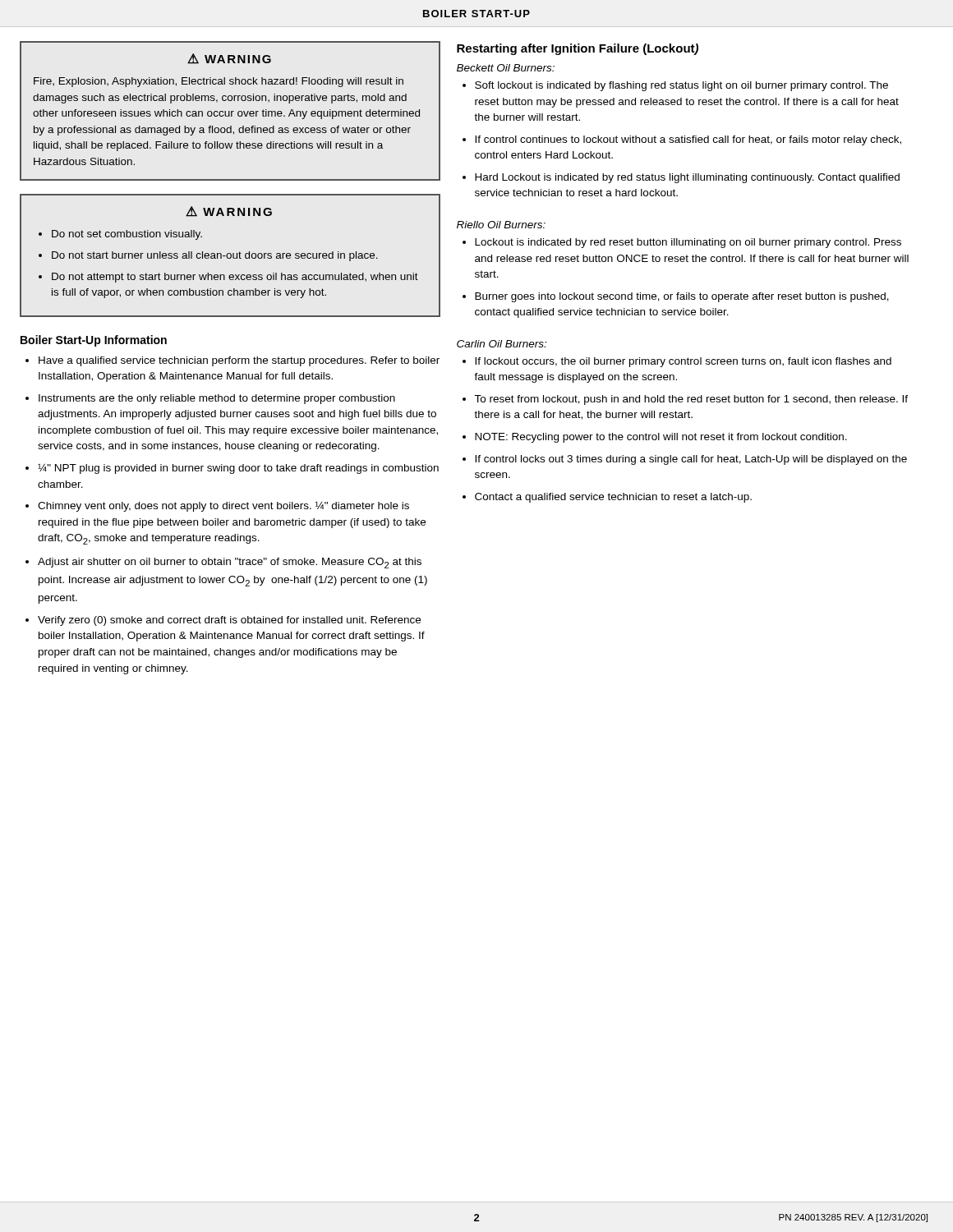The image size is (953, 1232).
Task: Click the passage that begins "Do not set"
Action: (x=127, y=234)
